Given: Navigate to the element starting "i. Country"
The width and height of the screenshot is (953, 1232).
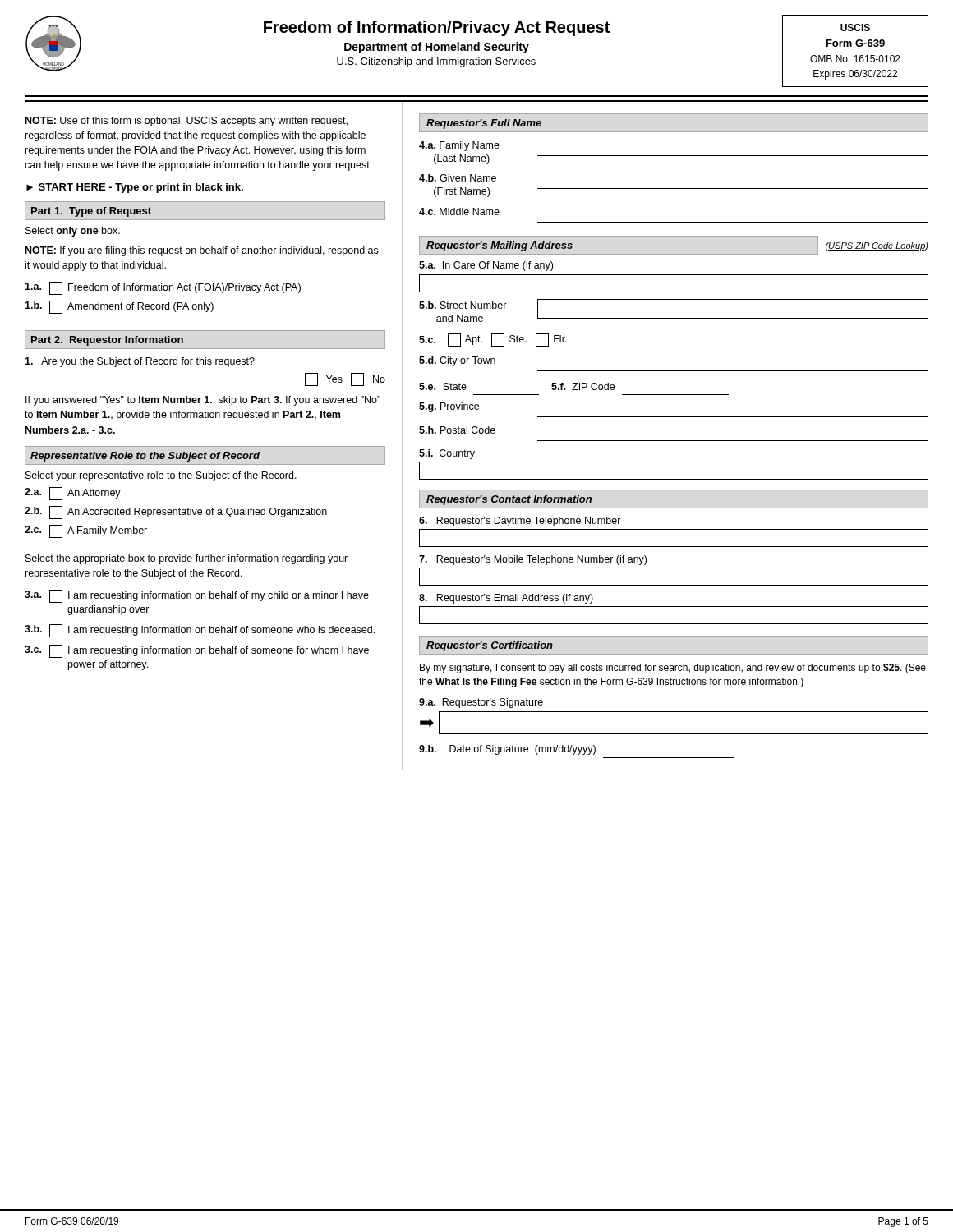Looking at the screenshot, I should tap(447, 453).
